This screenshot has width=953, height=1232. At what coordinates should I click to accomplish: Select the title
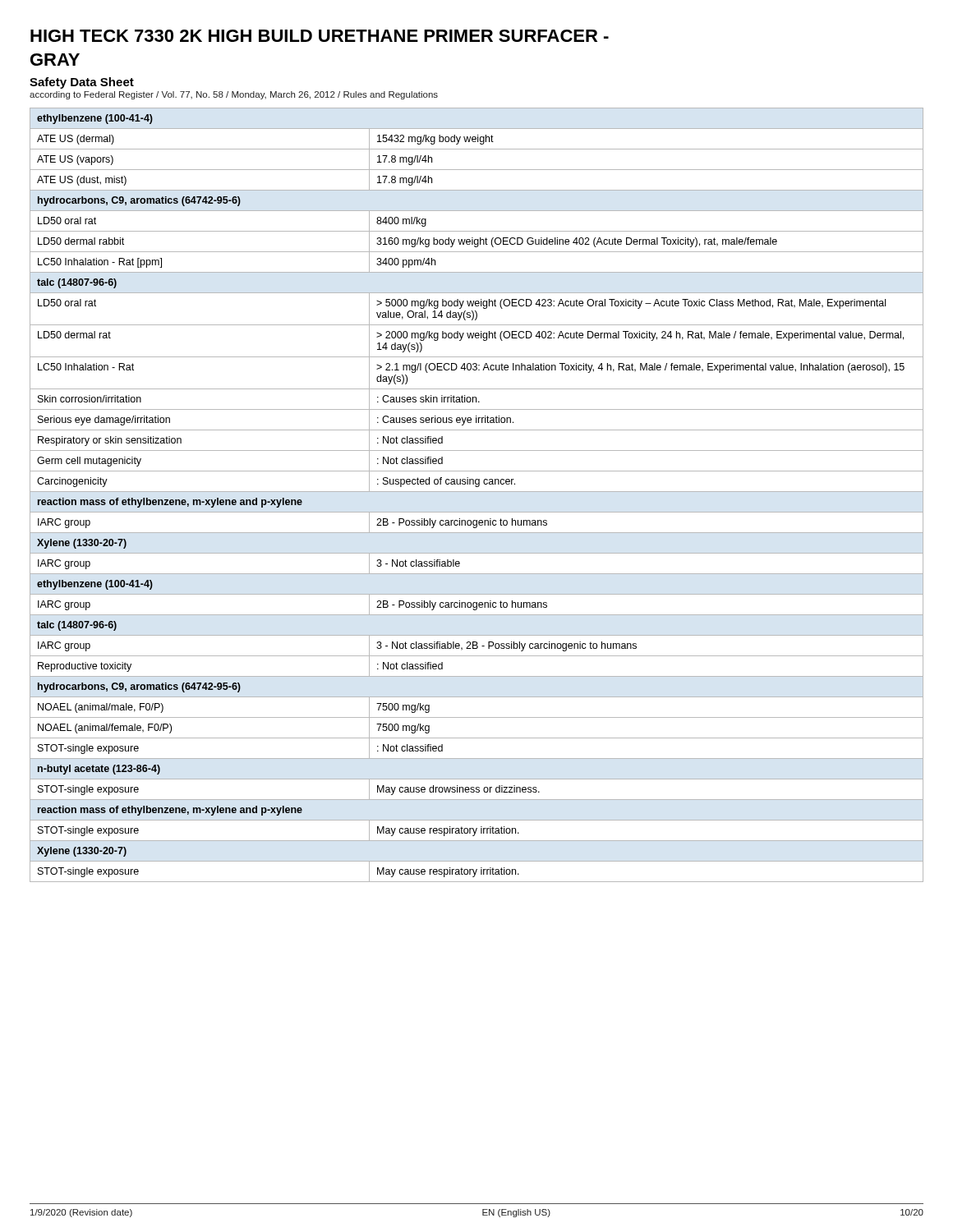[476, 48]
